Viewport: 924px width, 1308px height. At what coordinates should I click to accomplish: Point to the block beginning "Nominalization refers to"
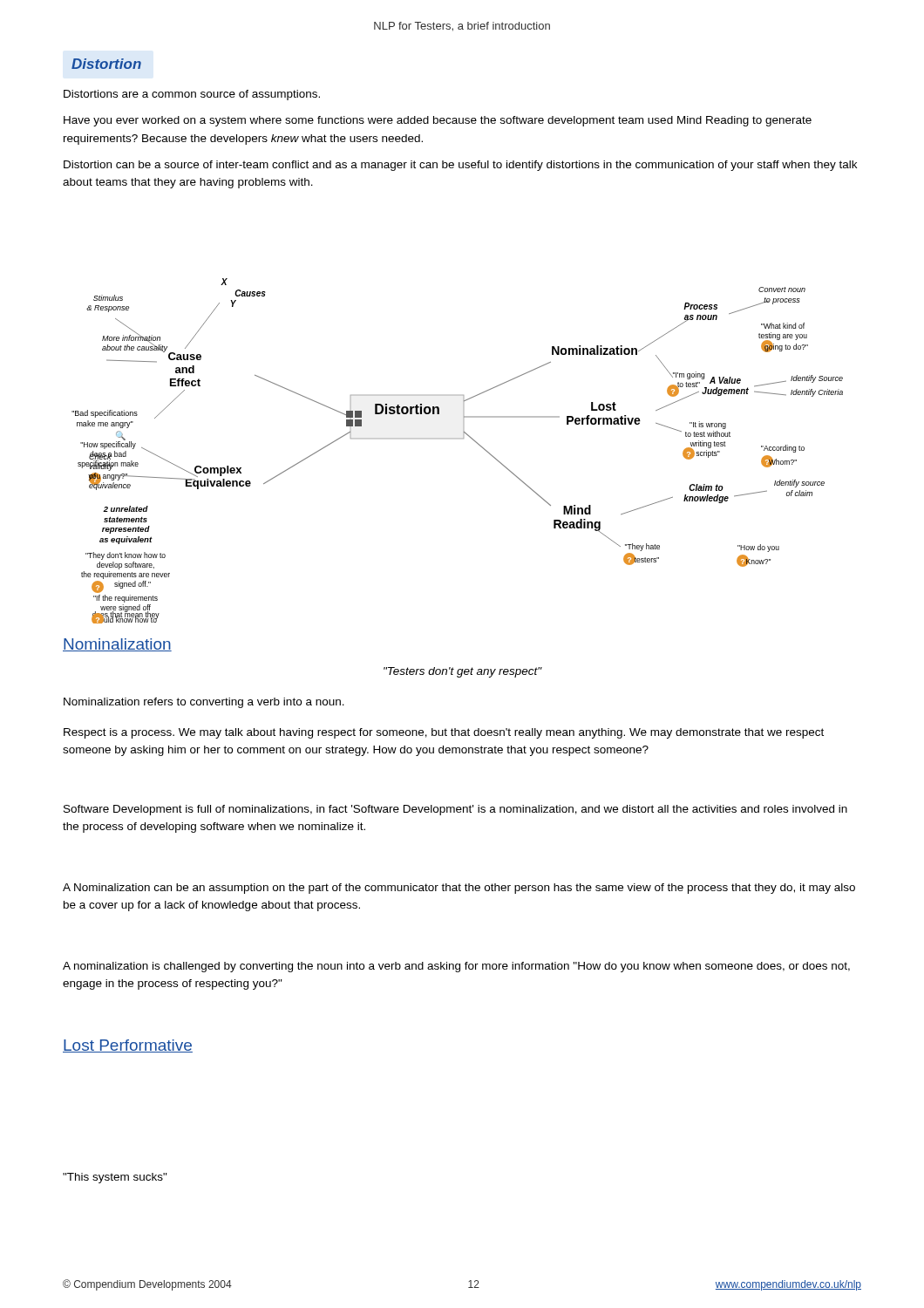point(204,701)
